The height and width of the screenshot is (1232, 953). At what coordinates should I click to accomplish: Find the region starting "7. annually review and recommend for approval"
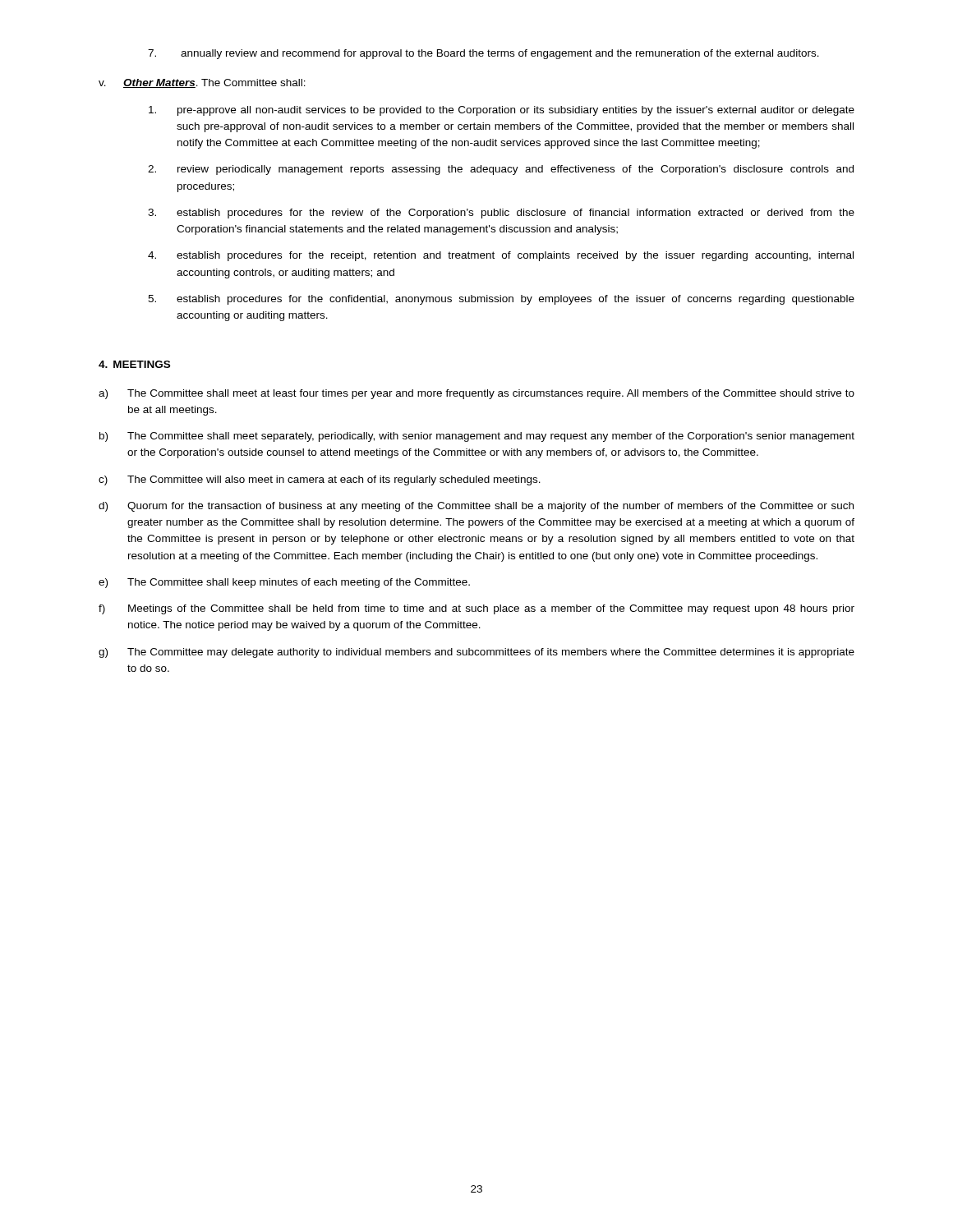(x=501, y=54)
